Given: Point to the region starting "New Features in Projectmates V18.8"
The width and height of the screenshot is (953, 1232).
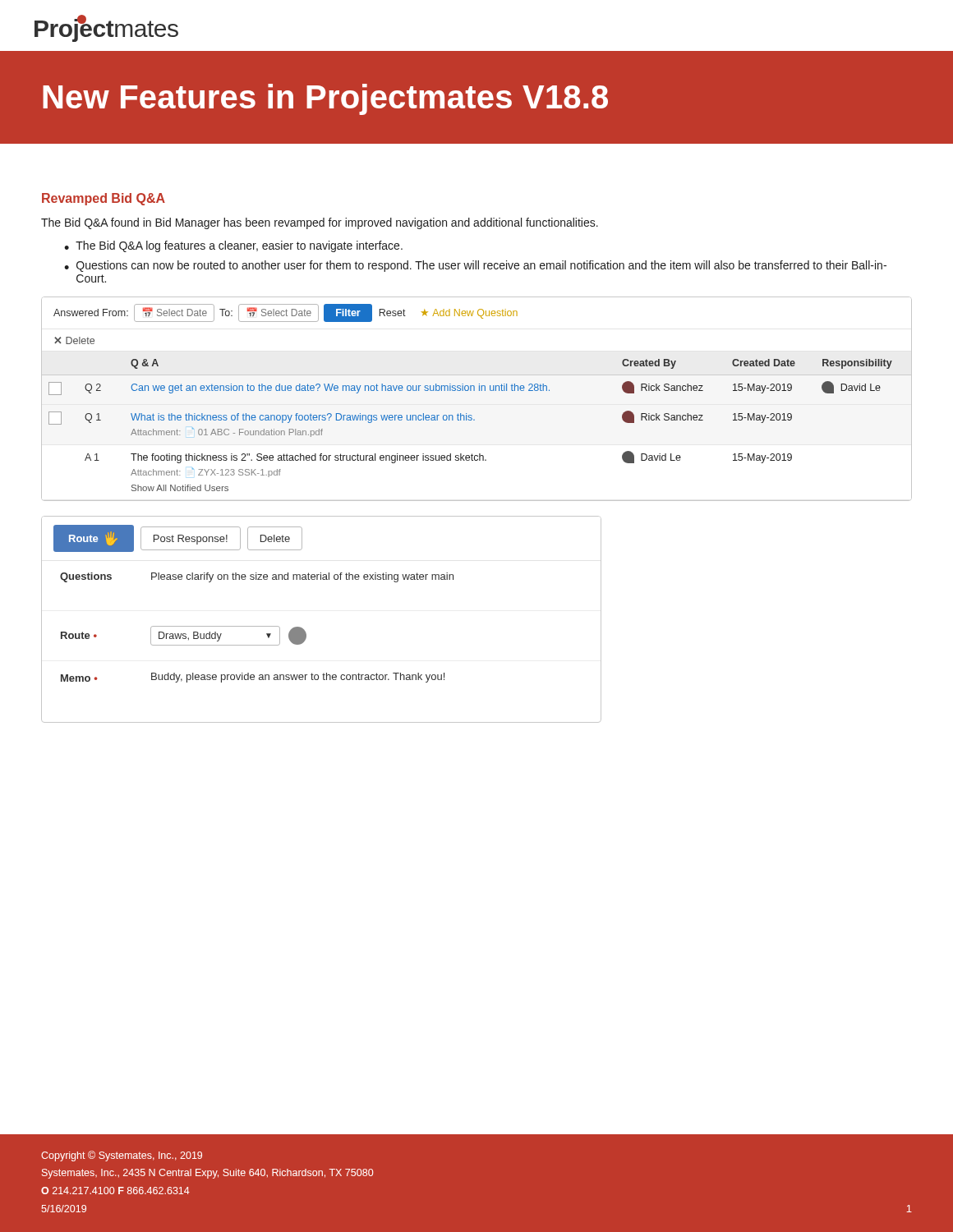Looking at the screenshot, I should (x=476, y=97).
